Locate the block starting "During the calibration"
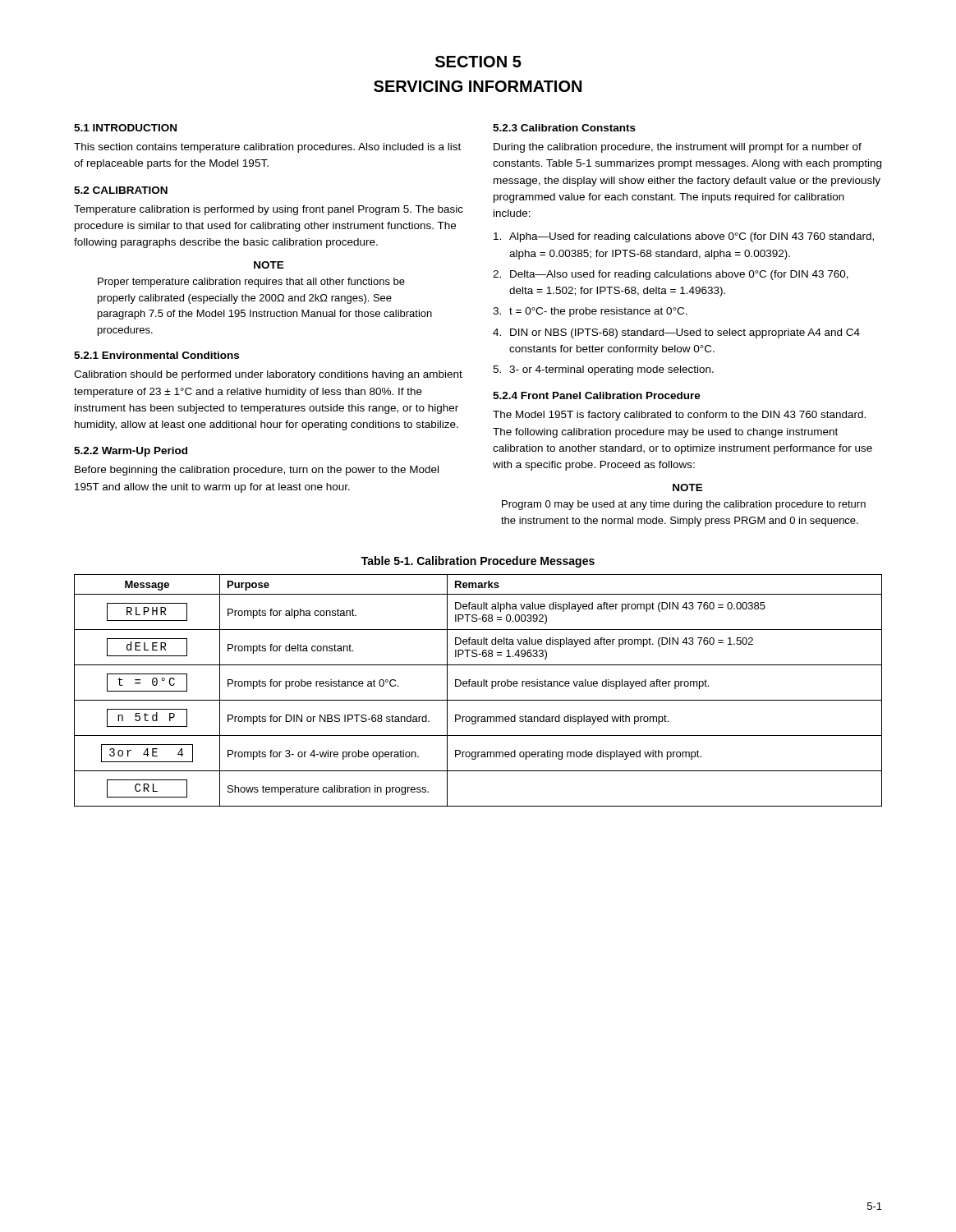This screenshot has height=1232, width=956. coord(687,180)
